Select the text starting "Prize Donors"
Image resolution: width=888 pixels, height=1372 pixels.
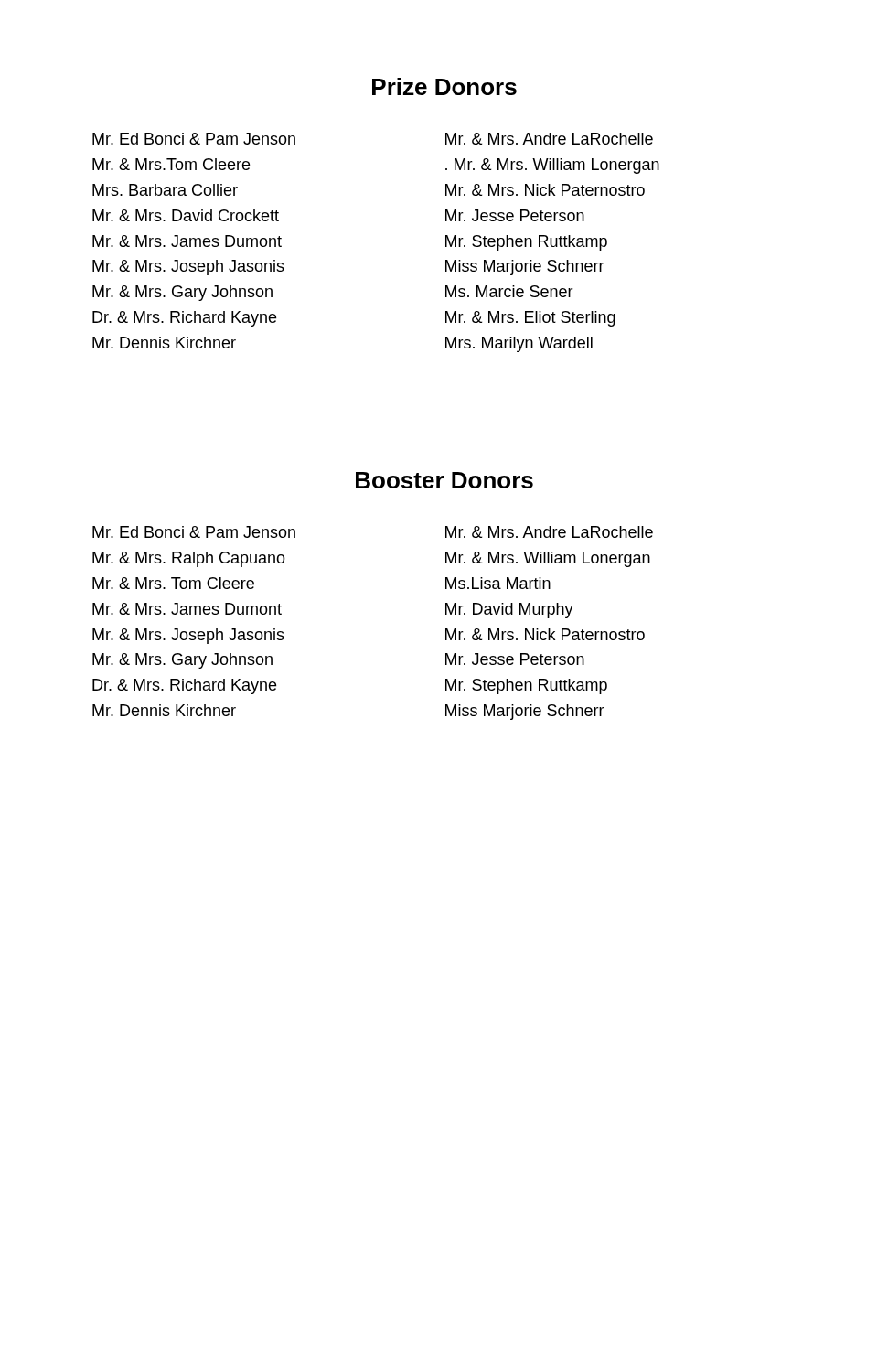444,87
